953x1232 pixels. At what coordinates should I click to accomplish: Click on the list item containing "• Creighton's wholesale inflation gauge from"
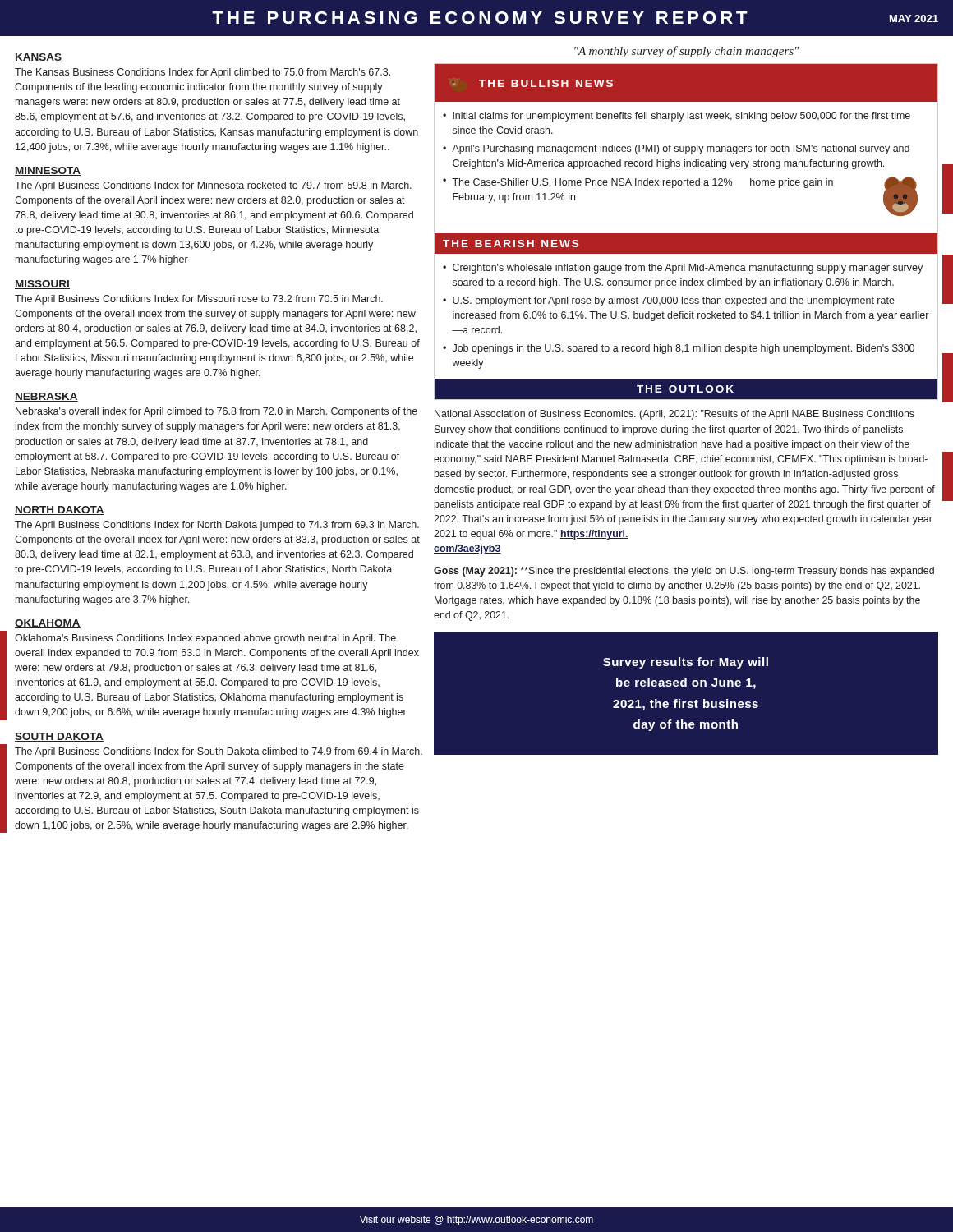686,275
